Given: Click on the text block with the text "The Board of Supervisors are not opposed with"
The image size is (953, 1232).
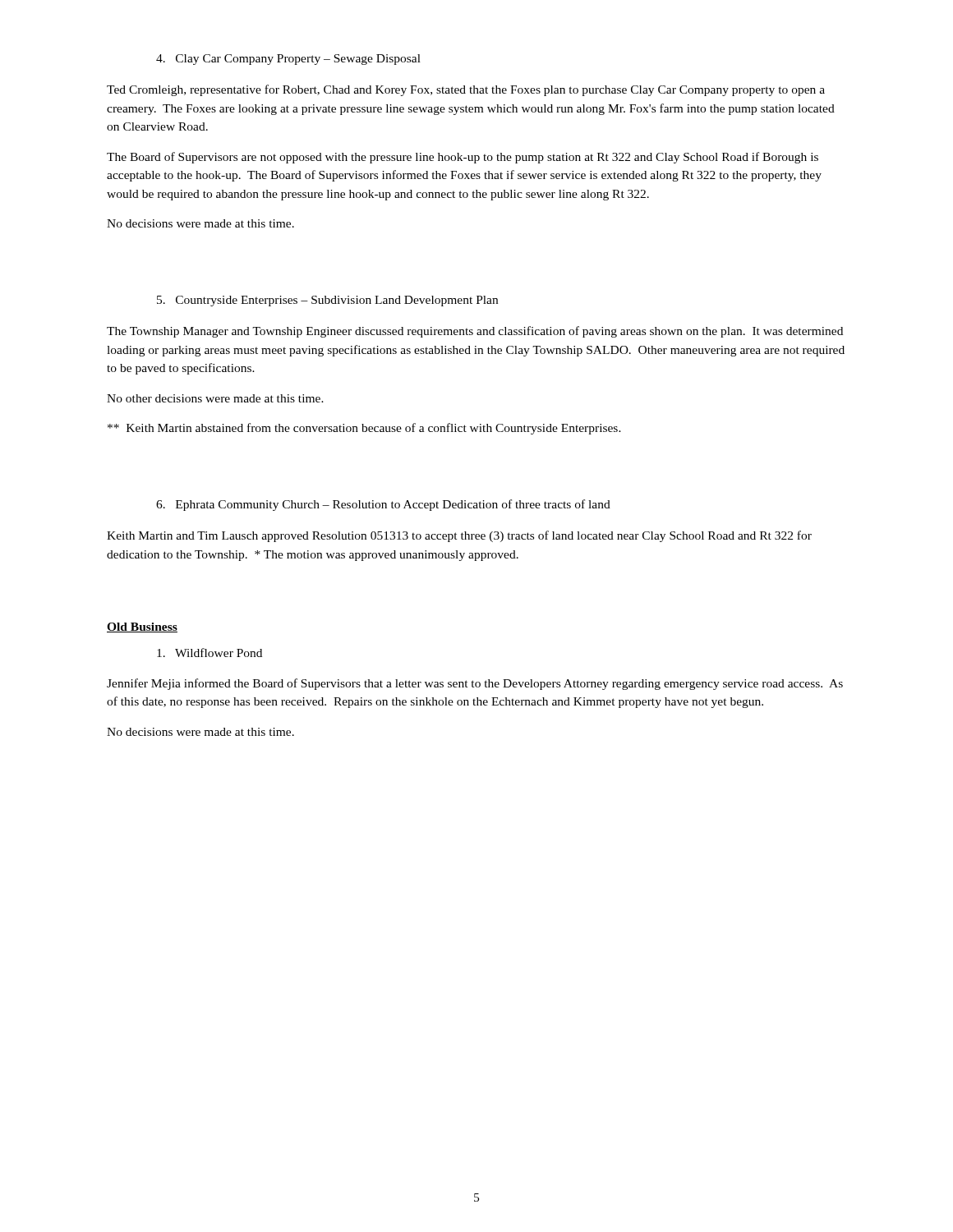Looking at the screenshot, I should click(x=464, y=175).
